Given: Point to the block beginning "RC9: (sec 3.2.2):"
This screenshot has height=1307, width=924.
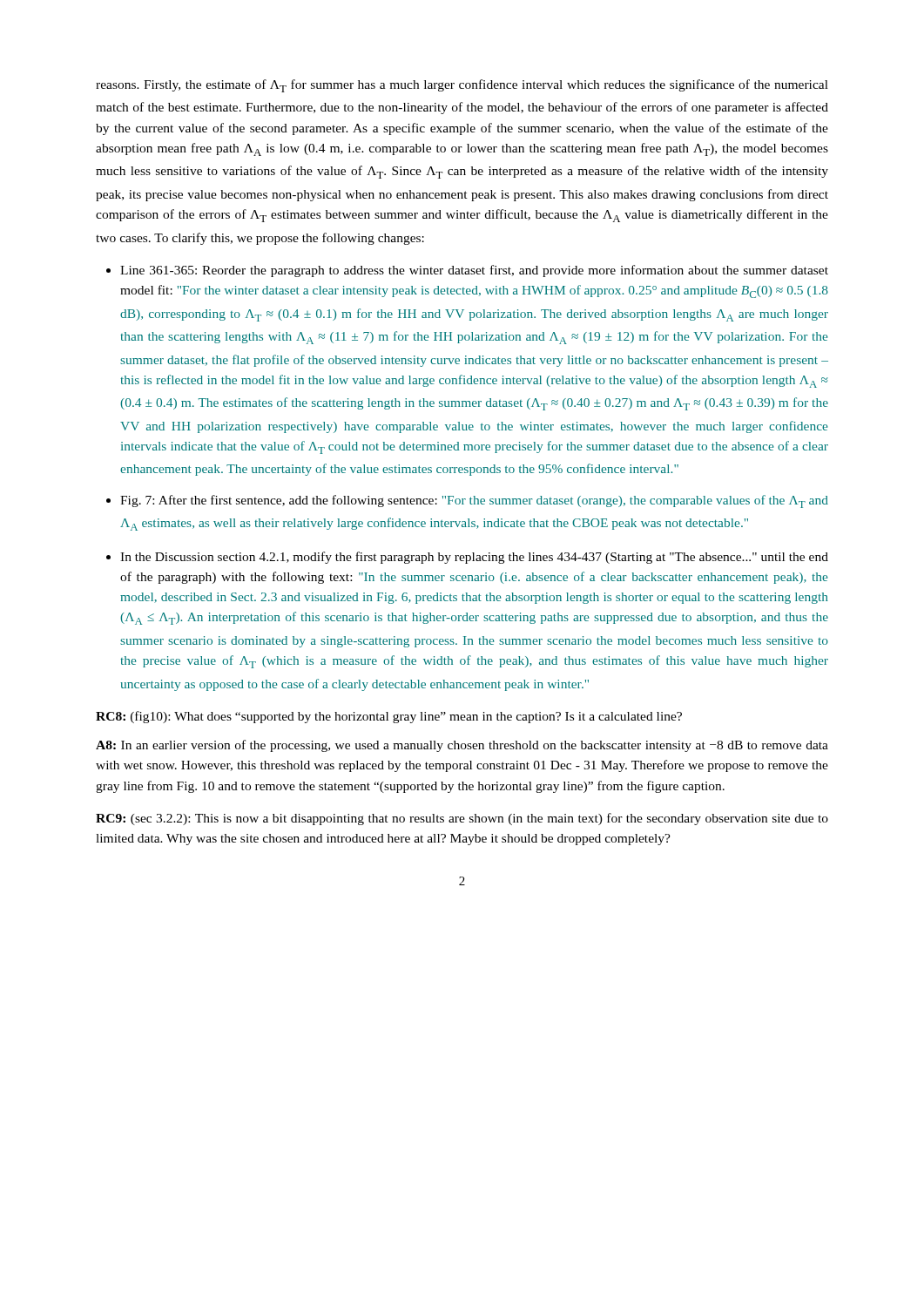Looking at the screenshot, I should (x=462, y=828).
